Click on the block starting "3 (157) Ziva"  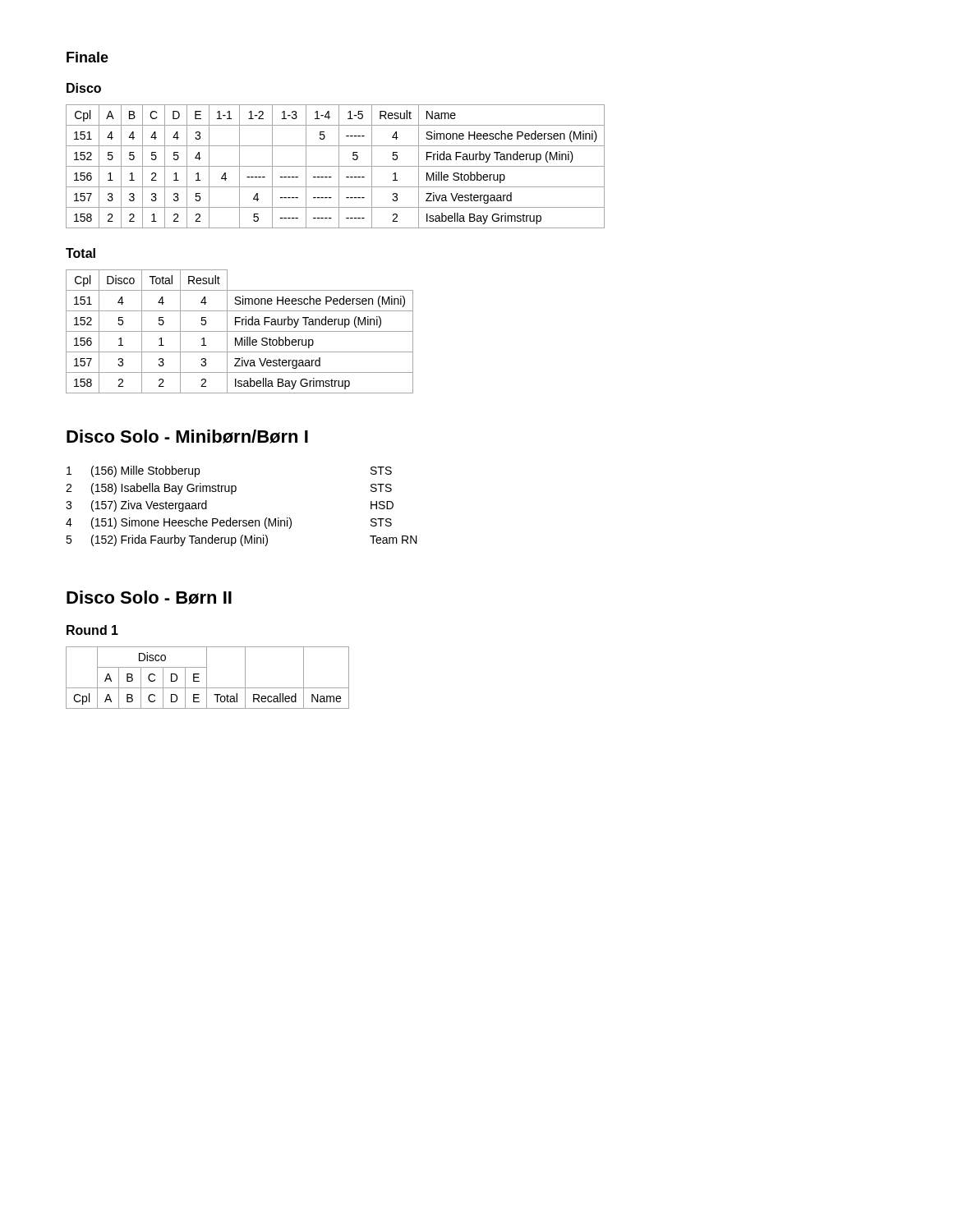(x=230, y=505)
